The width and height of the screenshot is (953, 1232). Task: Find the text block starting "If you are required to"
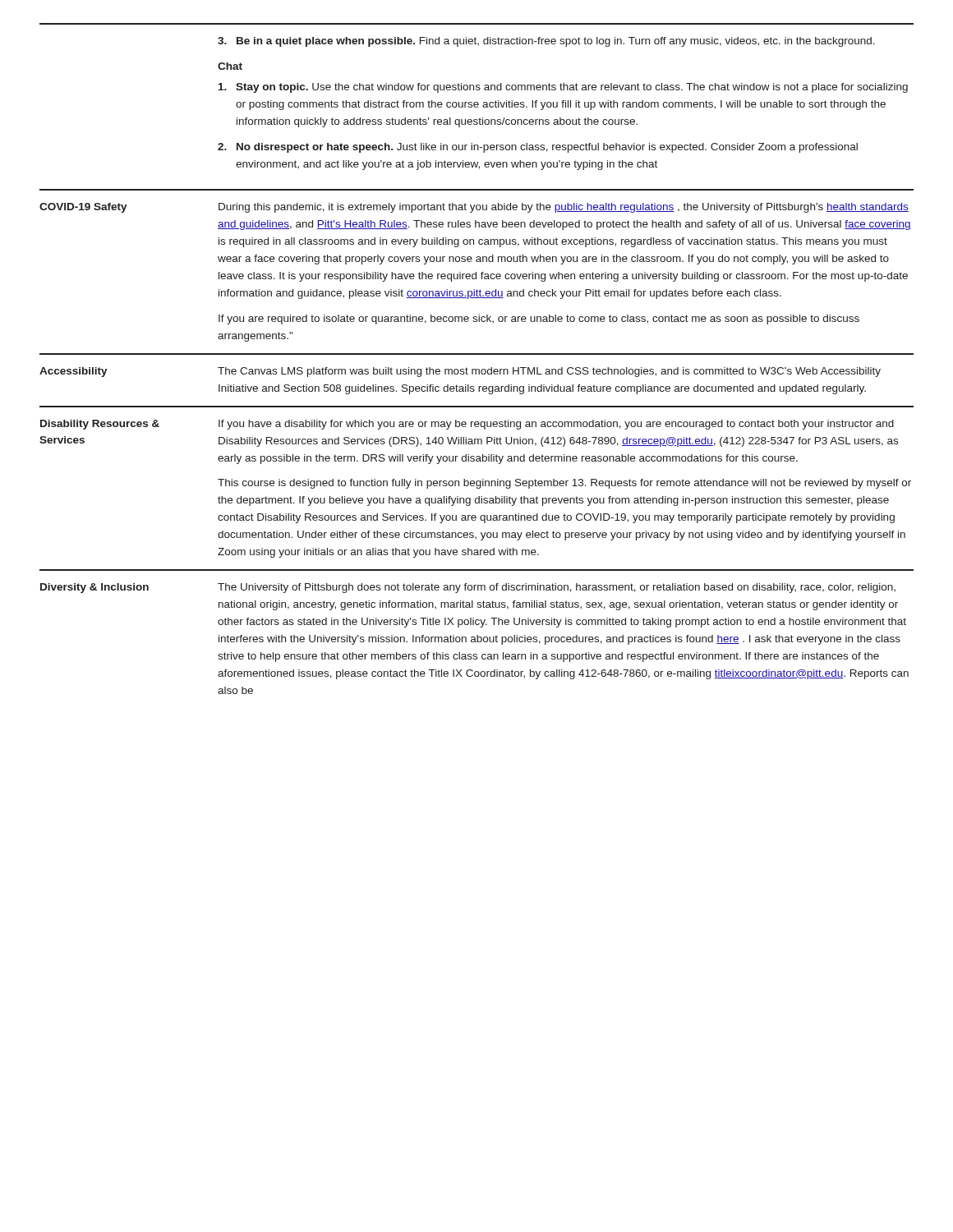point(539,327)
